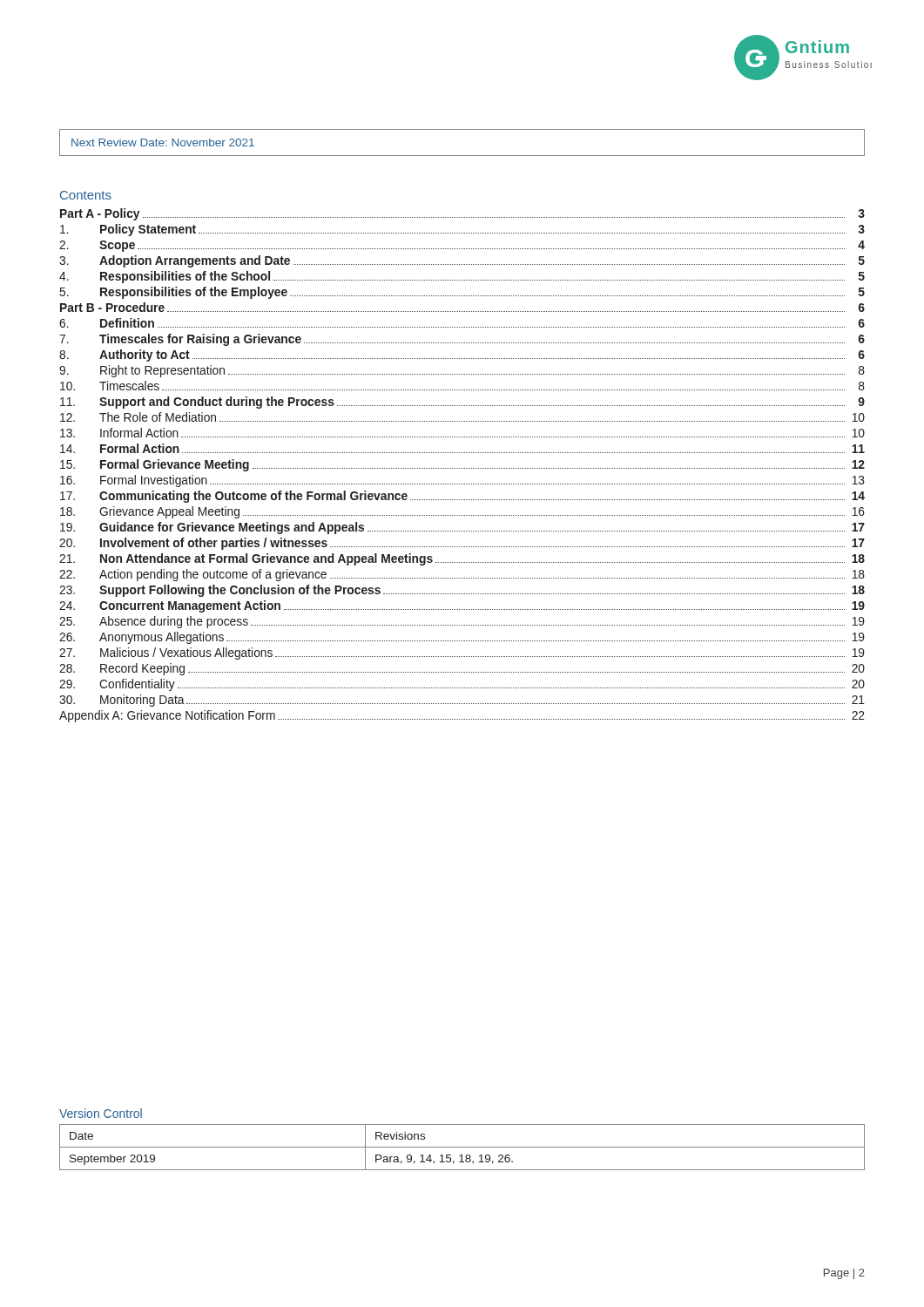Locate the list item that says "6.Definition 6"
Viewport: 924px width, 1307px height.
pos(462,323)
